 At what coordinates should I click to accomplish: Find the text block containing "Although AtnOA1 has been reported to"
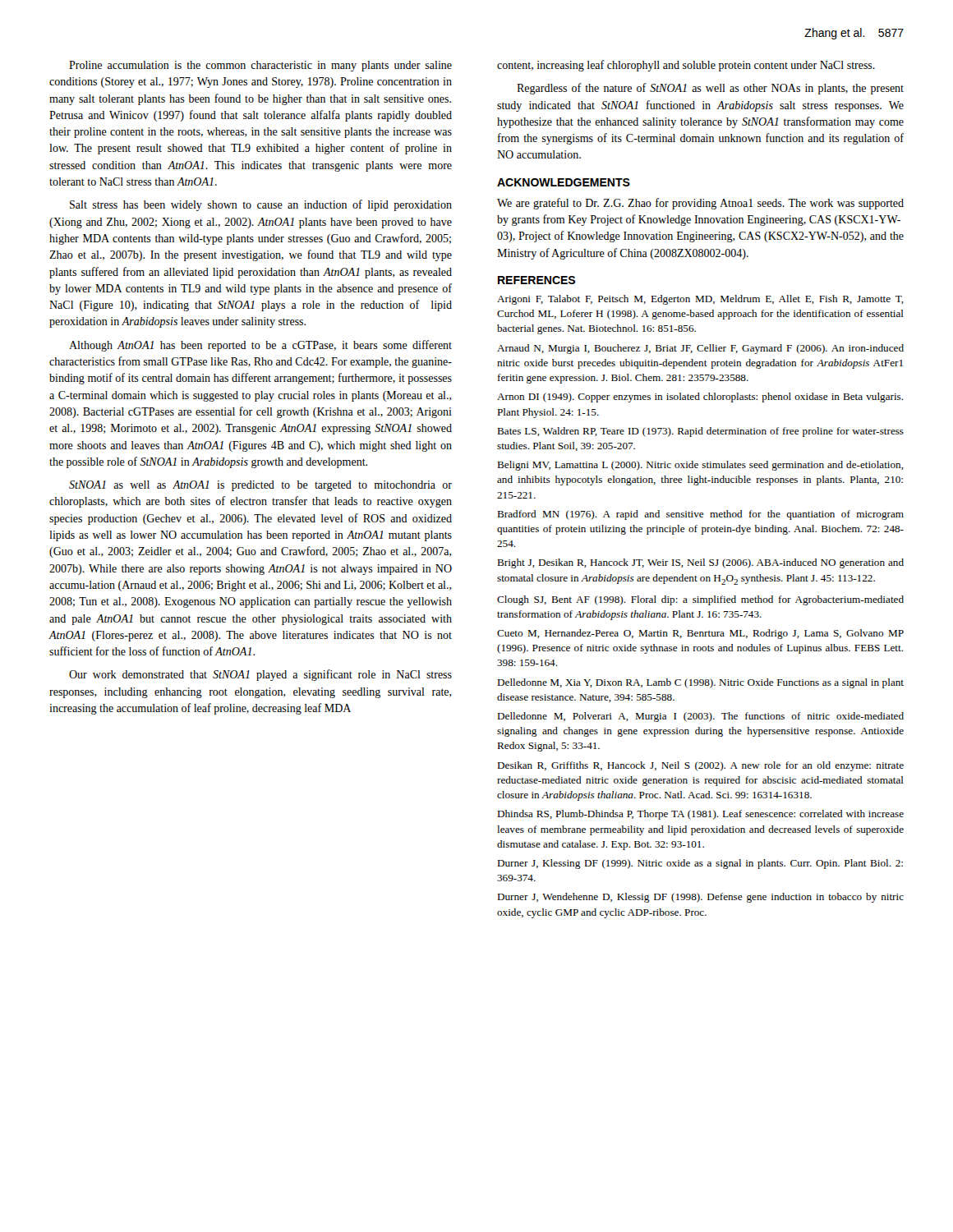point(251,404)
